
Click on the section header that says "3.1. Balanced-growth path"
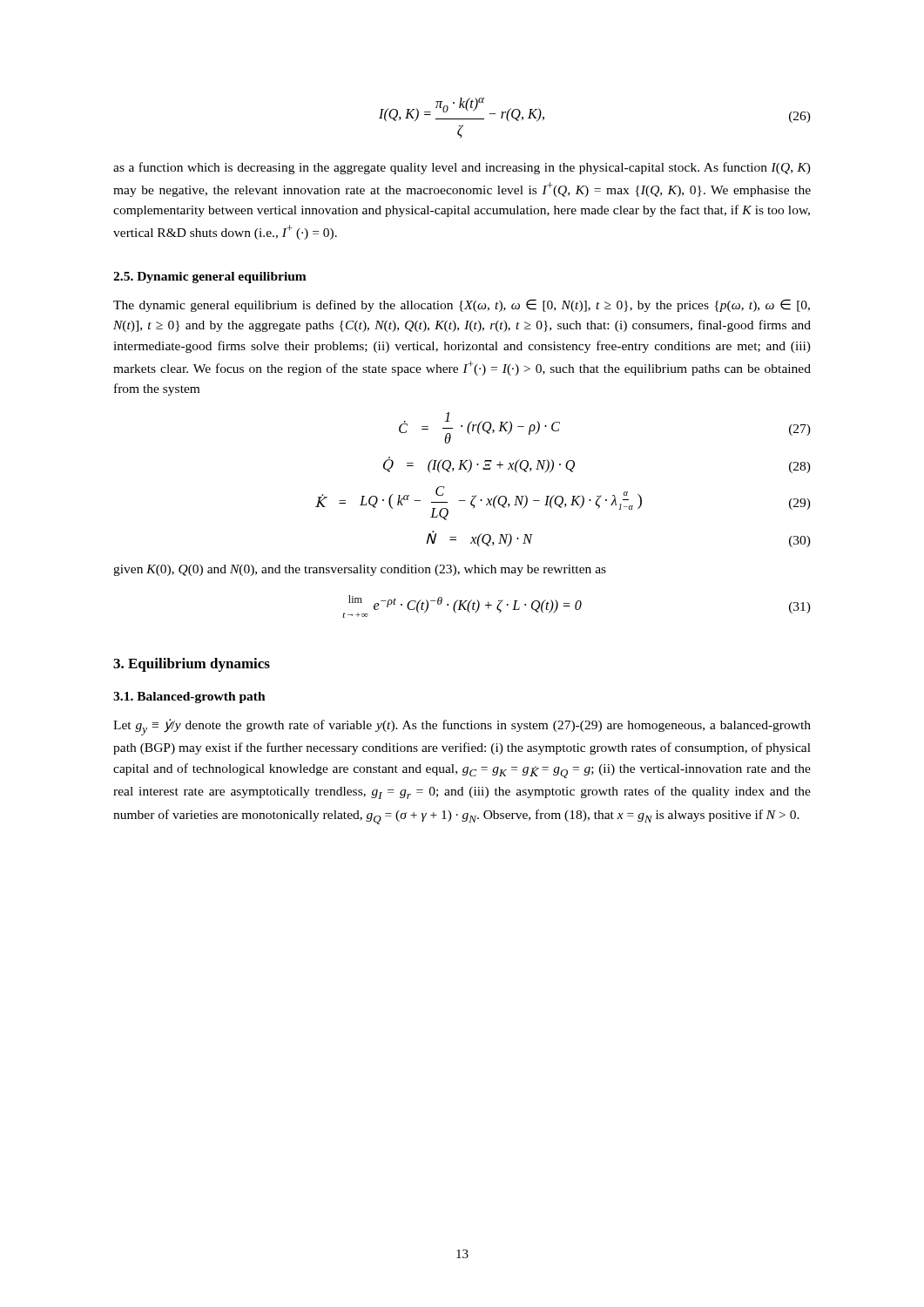[x=189, y=696]
